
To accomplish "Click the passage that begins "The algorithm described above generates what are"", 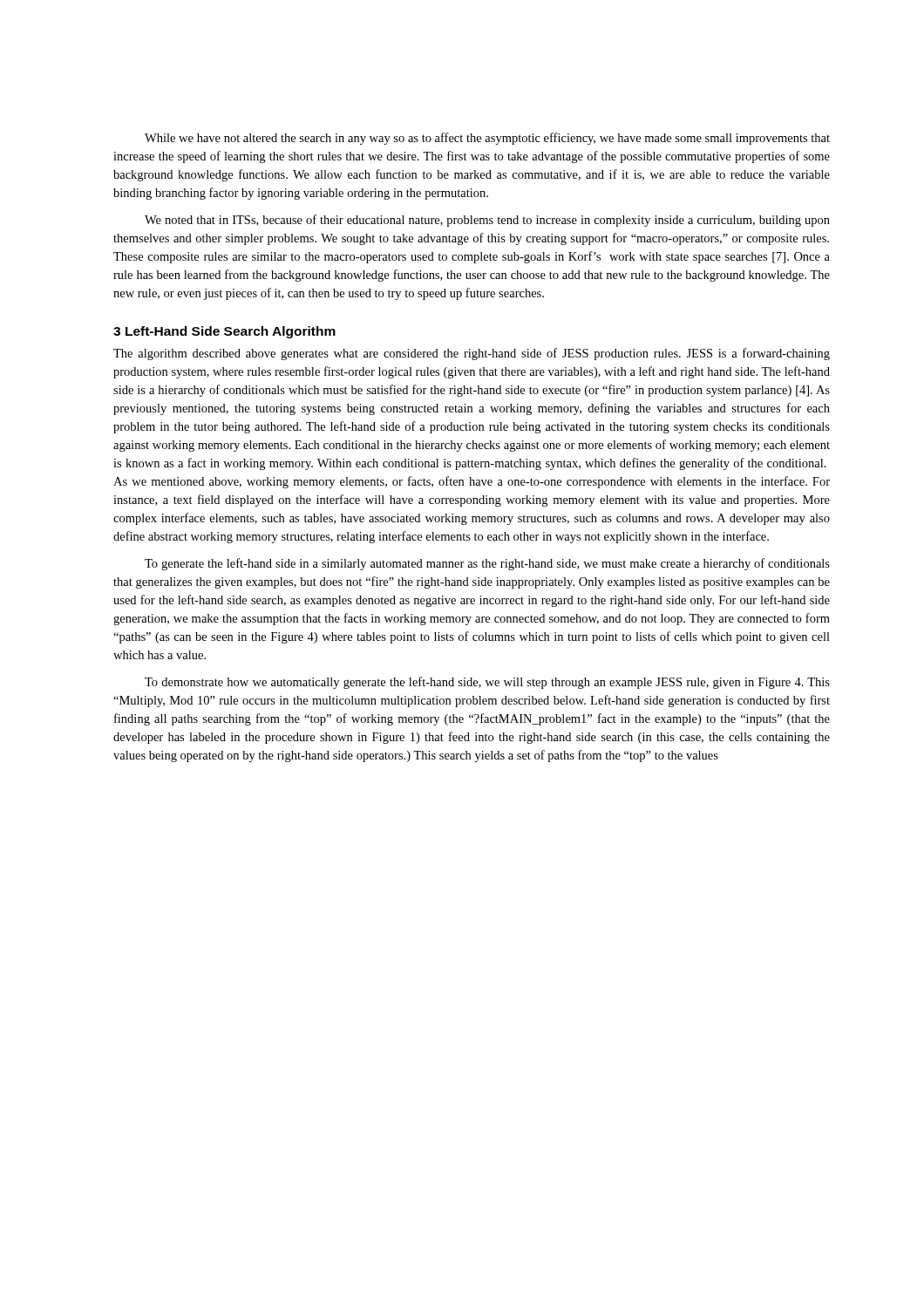I will click(472, 445).
